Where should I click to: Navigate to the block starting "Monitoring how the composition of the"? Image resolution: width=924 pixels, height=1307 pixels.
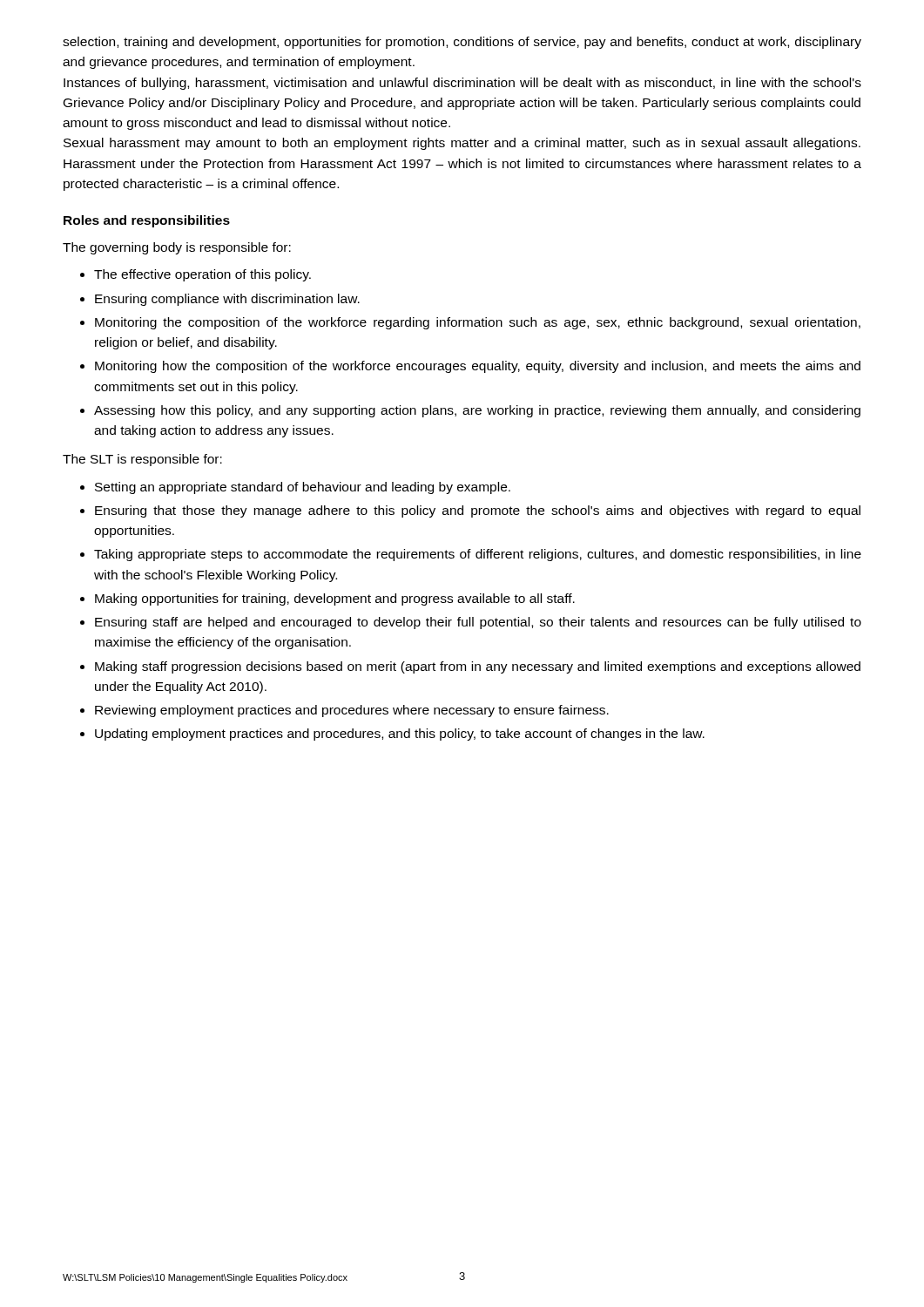click(x=478, y=376)
